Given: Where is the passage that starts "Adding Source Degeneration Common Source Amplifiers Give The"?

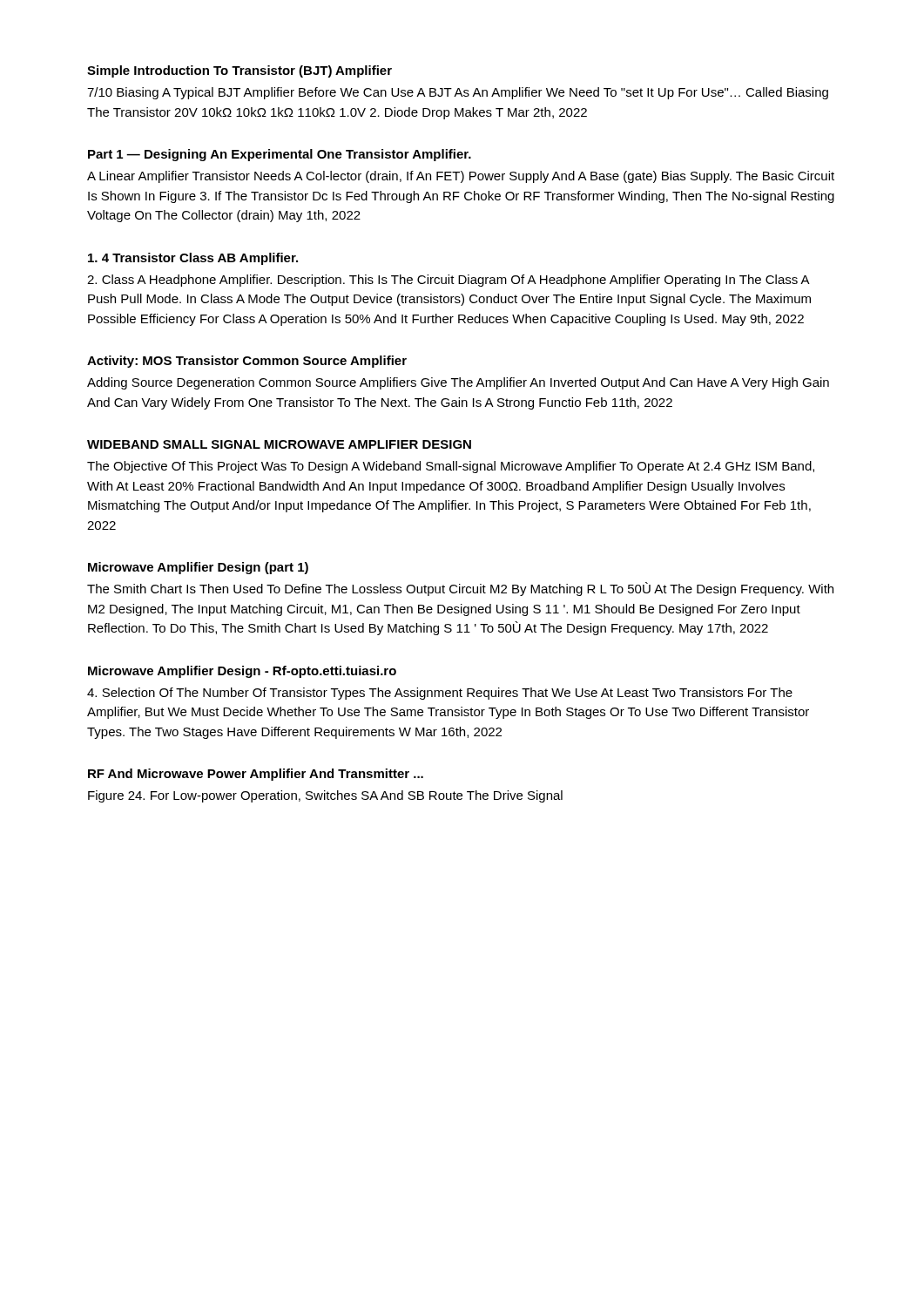Looking at the screenshot, I should [x=458, y=392].
